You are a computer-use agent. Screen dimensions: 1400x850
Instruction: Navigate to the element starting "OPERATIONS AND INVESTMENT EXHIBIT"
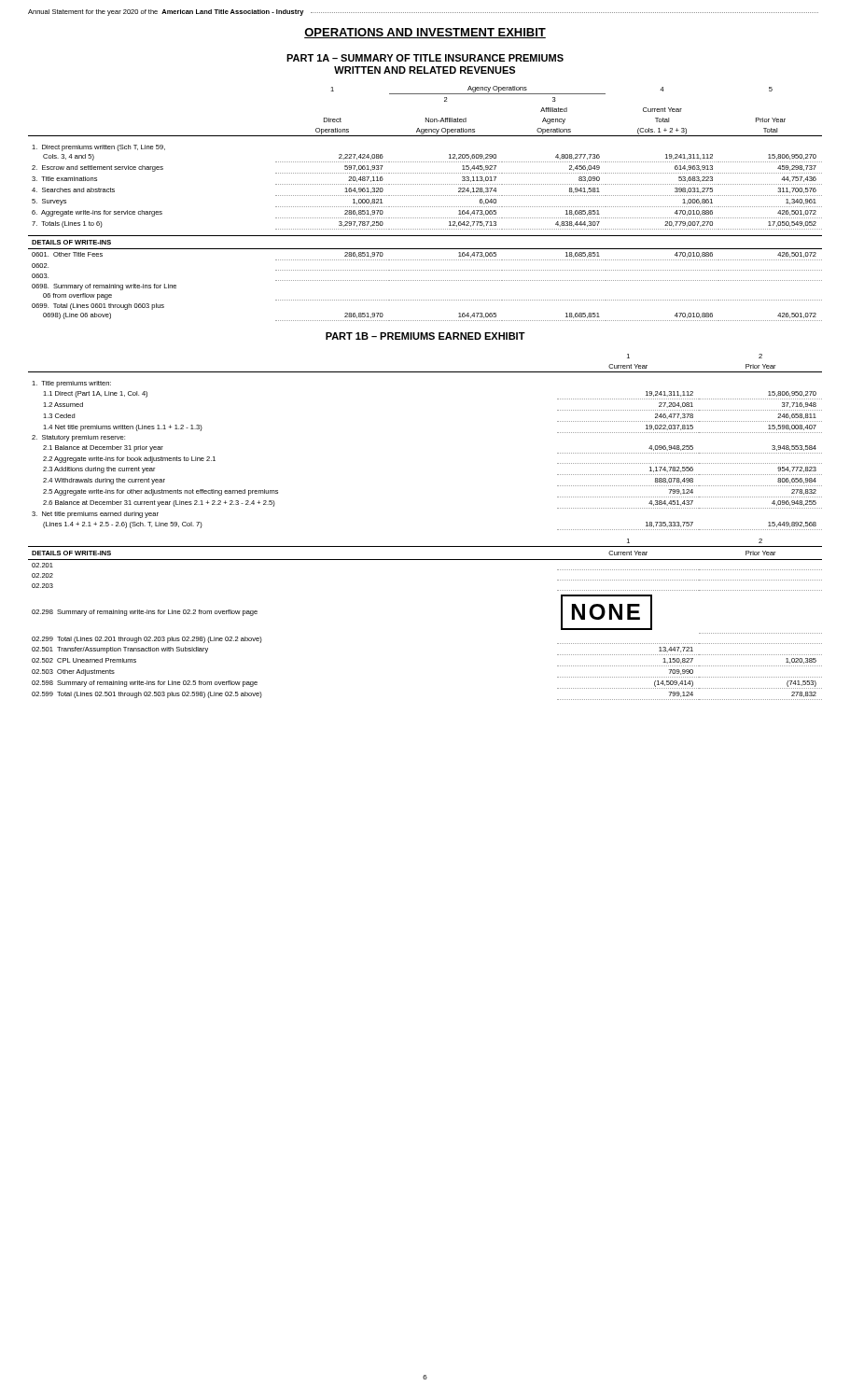pos(425,32)
